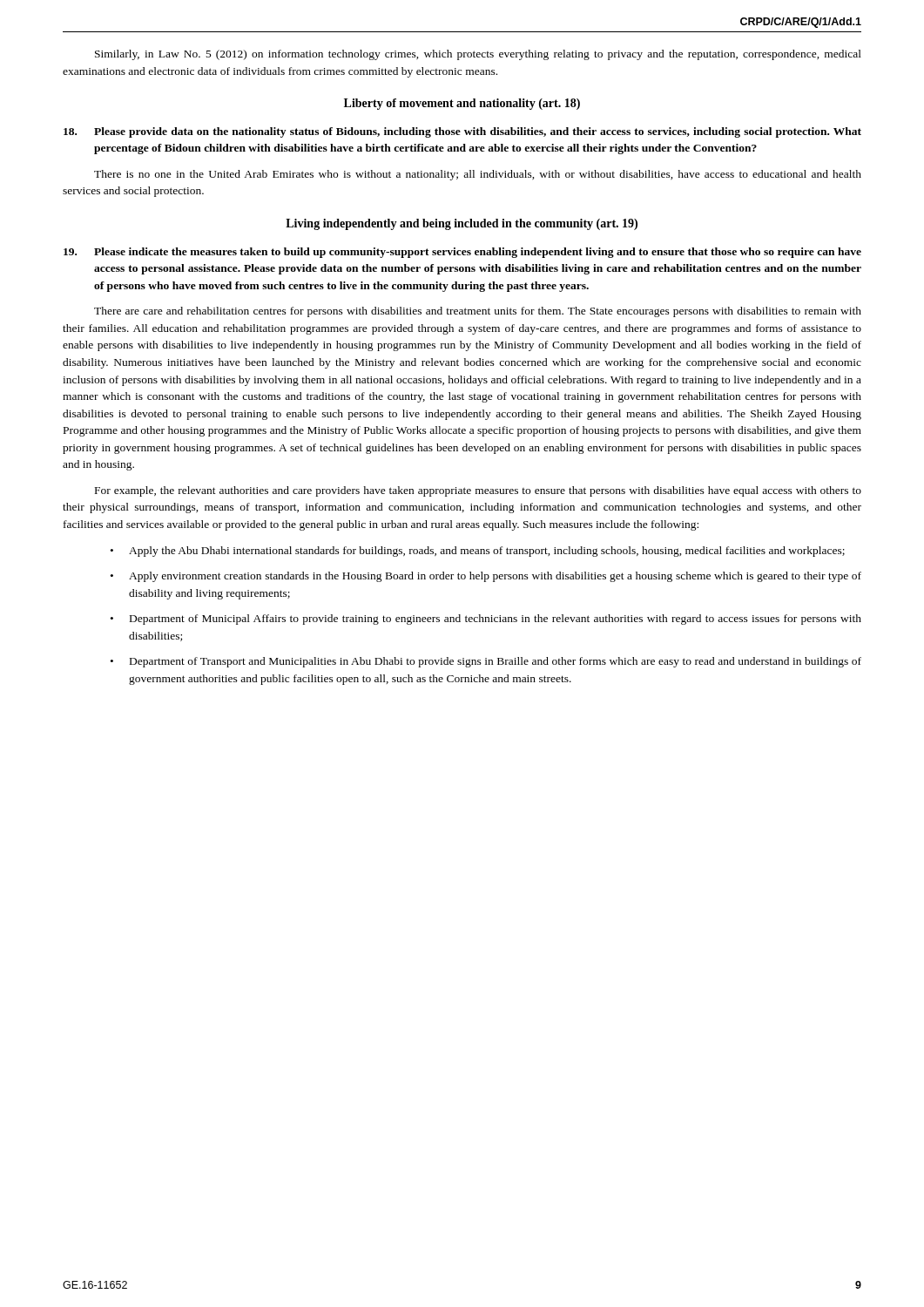Screen dimensions: 1307x924
Task: Find the list item with the text "• Apply environment creation"
Action: 486,584
